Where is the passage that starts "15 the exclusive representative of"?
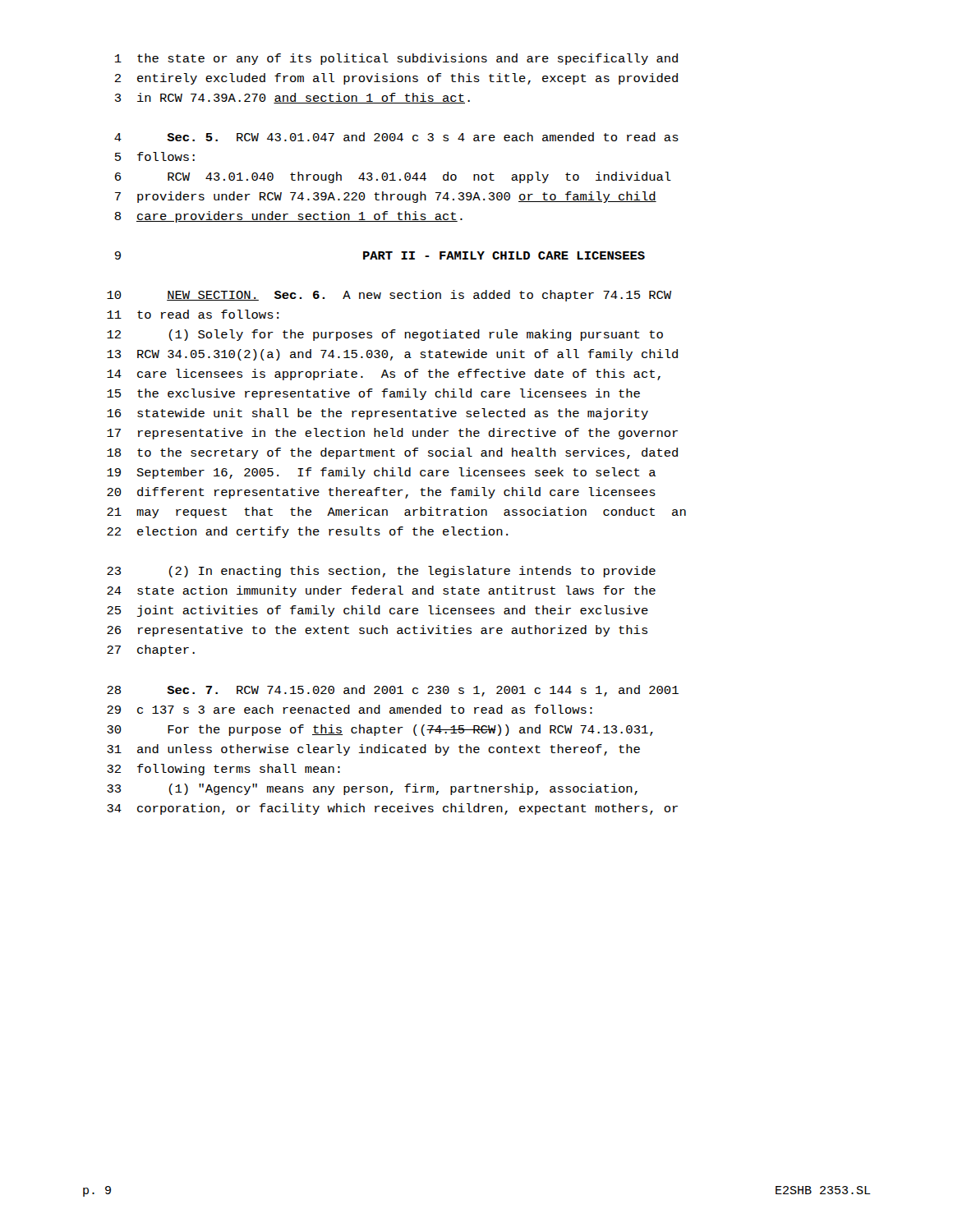Image resolution: width=953 pixels, height=1232 pixels. (476, 394)
